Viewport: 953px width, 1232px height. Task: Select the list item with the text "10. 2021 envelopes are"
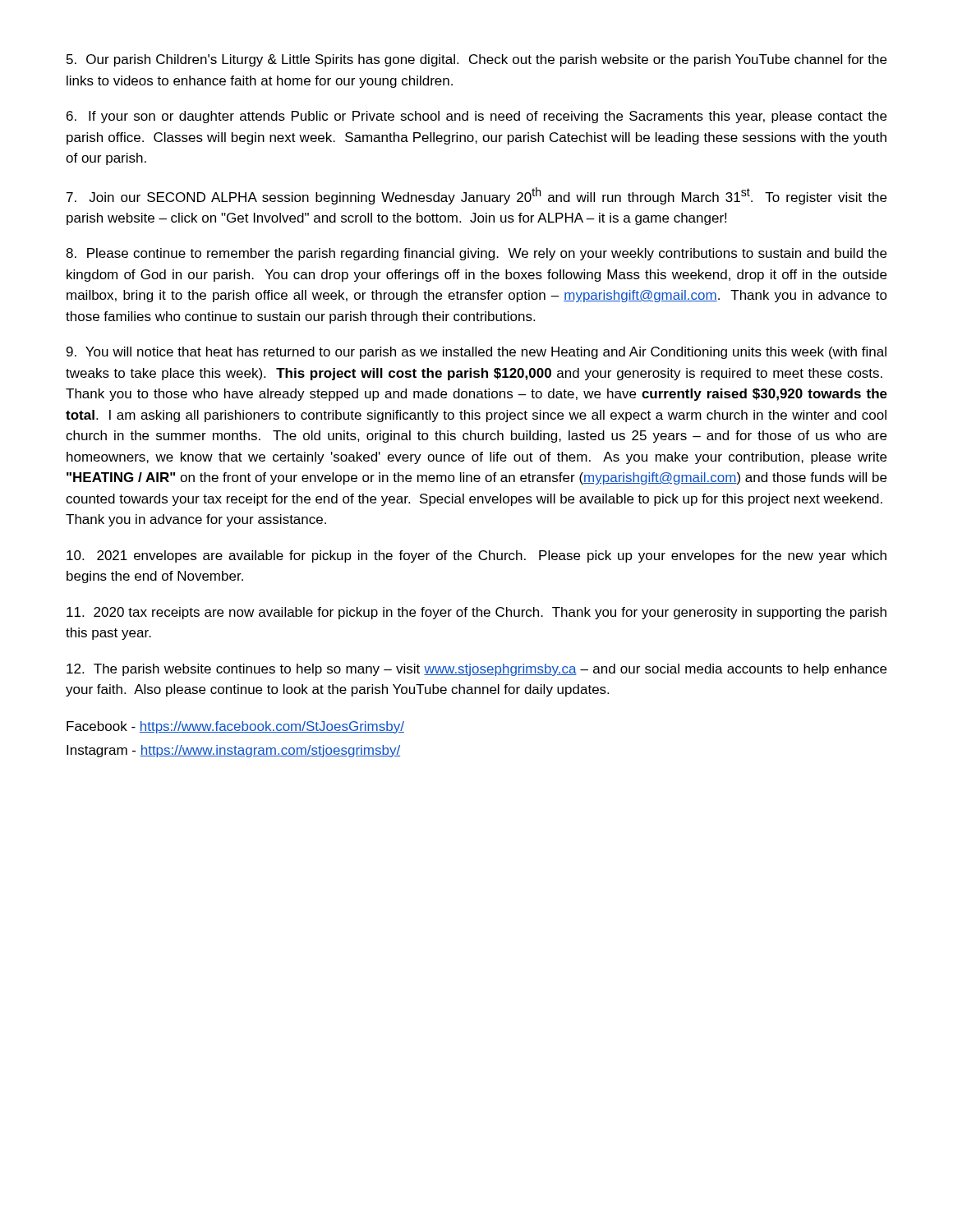[x=476, y=566]
